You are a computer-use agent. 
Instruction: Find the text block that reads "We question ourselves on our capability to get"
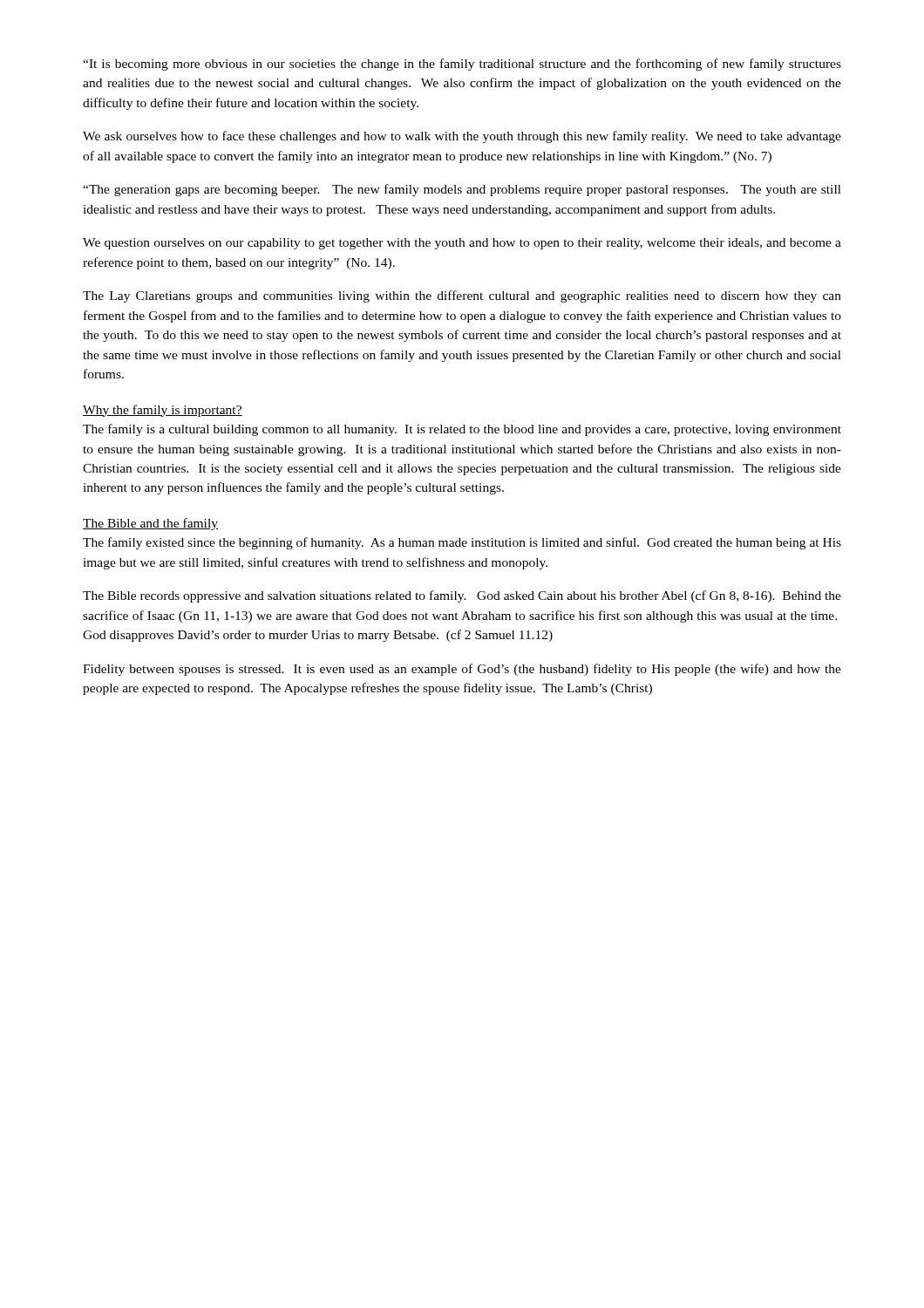(x=462, y=252)
